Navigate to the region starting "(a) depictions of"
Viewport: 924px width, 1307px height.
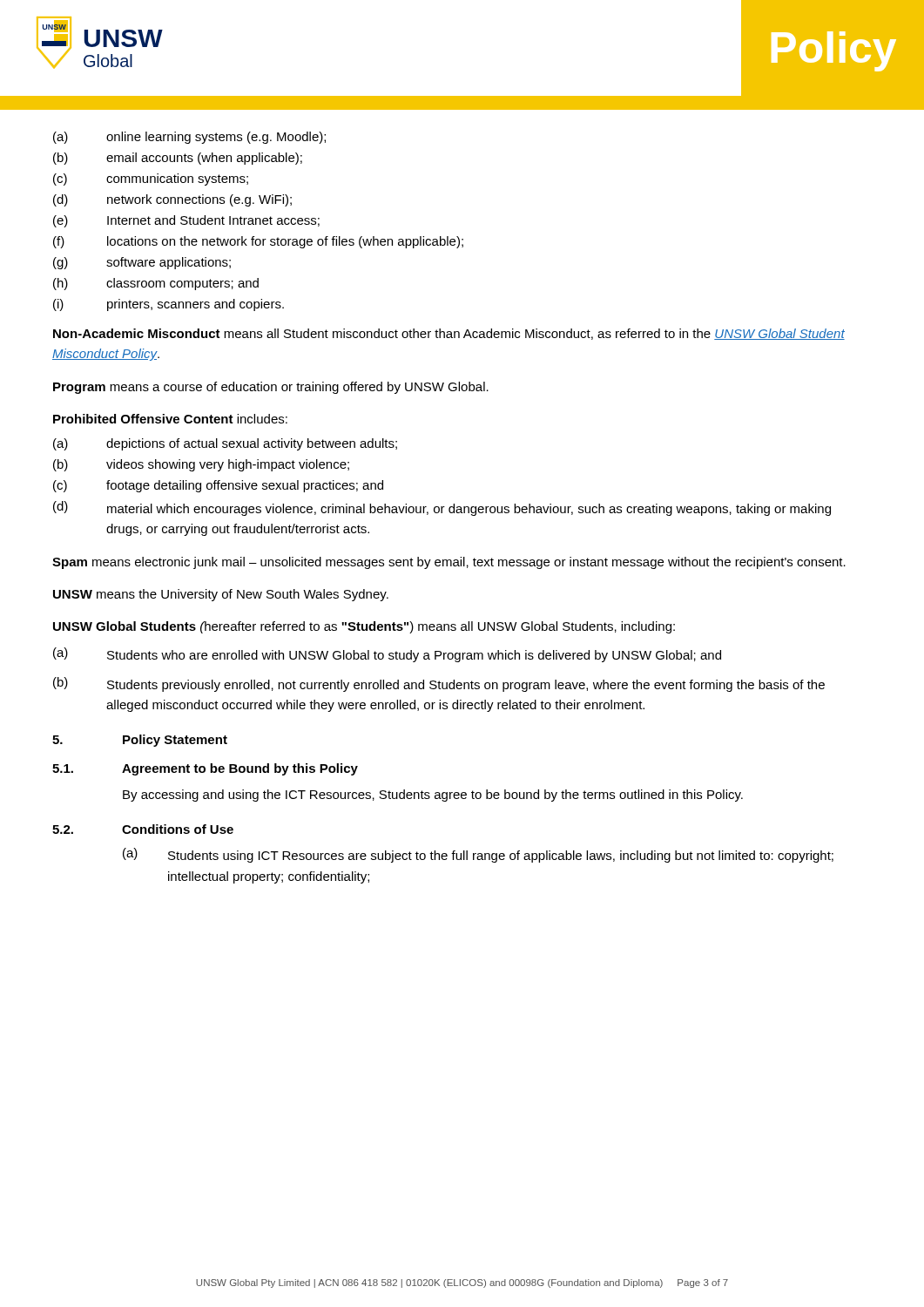[x=225, y=443]
